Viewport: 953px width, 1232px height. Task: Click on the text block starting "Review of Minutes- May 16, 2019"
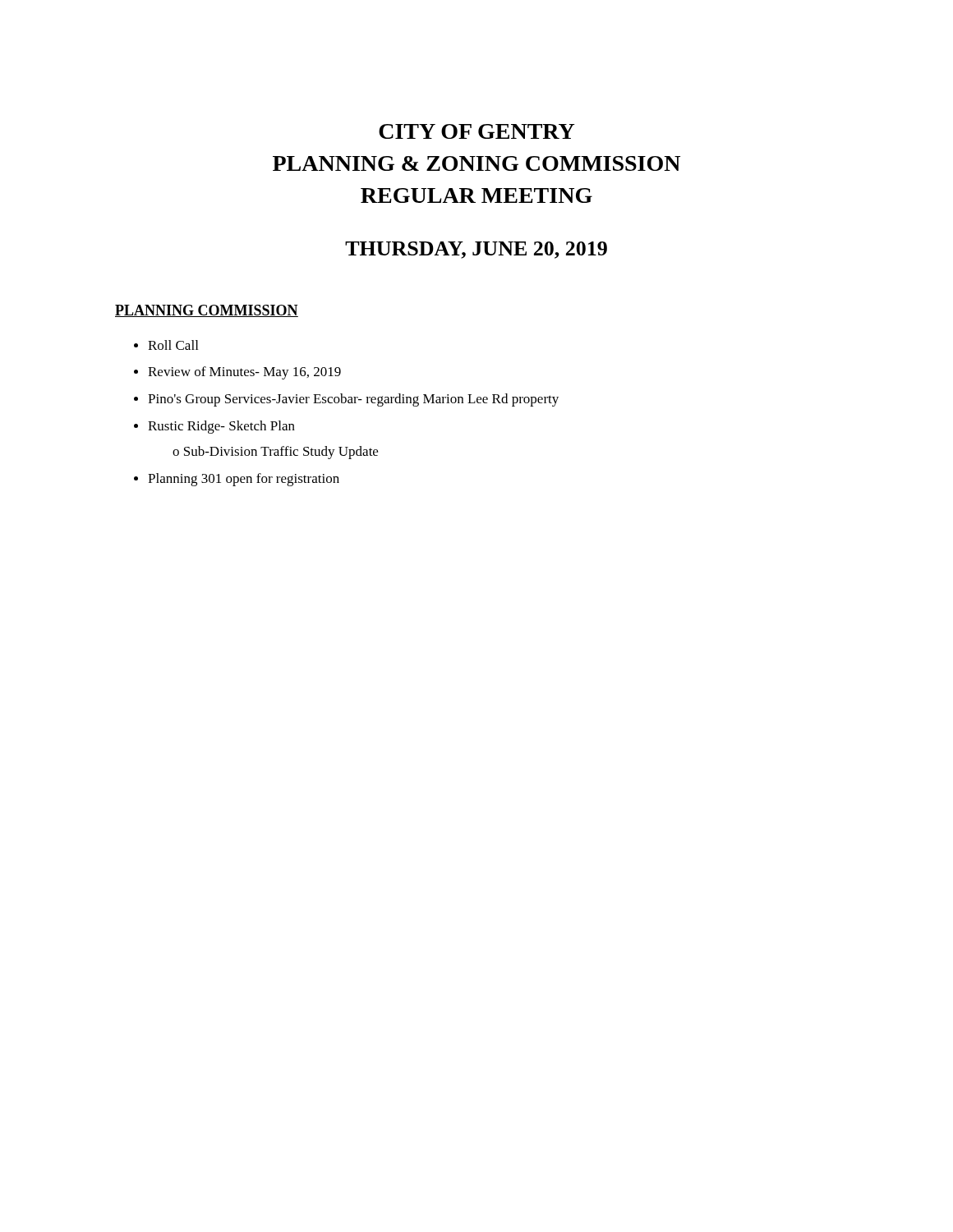(x=244, y=373)
